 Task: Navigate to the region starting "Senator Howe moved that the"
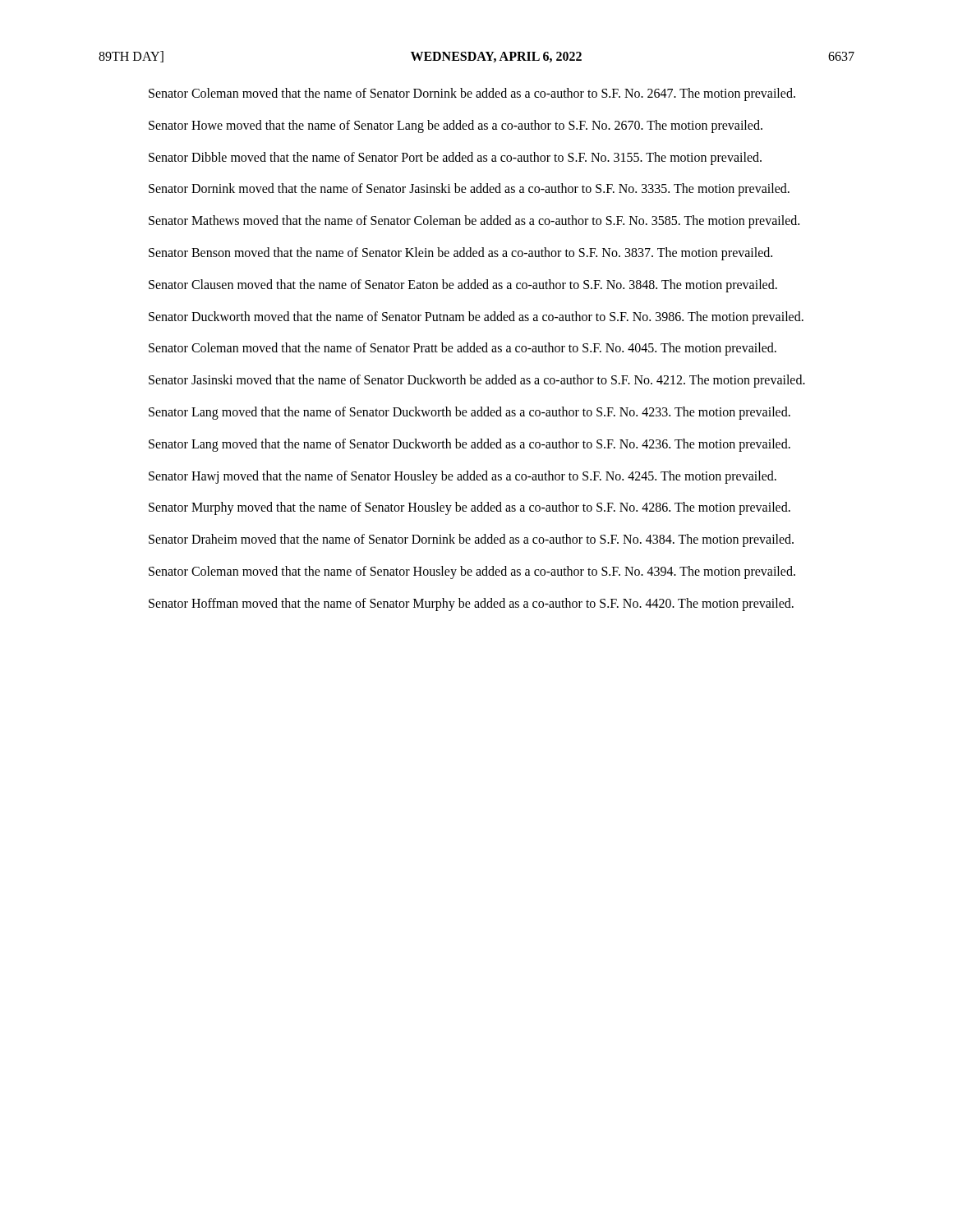[456, 125]
